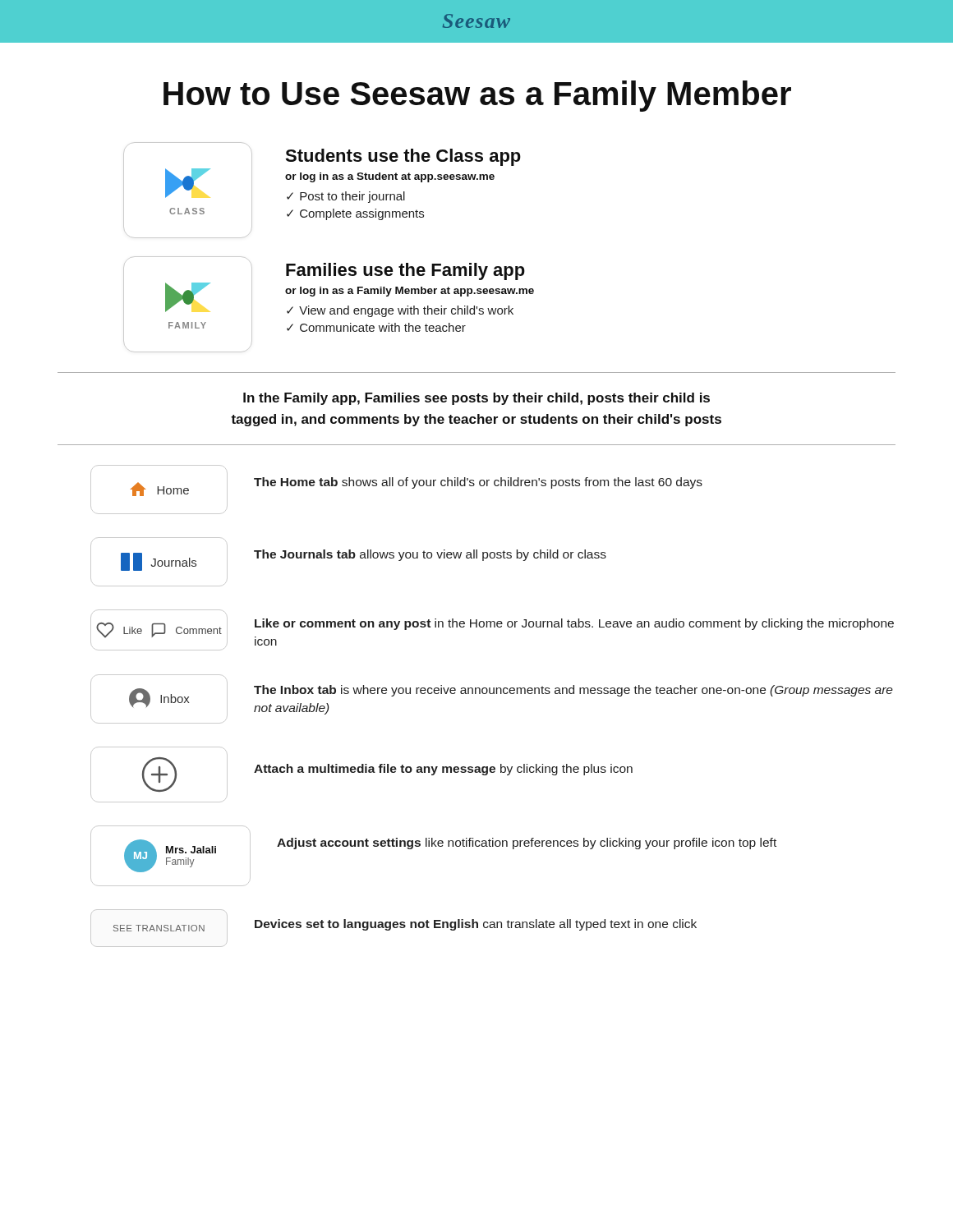Viewport: 953px width, 1232px height.
Task: Navigate to the text starting "In the Family app, Families see posts"
Action: pos(476,408)
